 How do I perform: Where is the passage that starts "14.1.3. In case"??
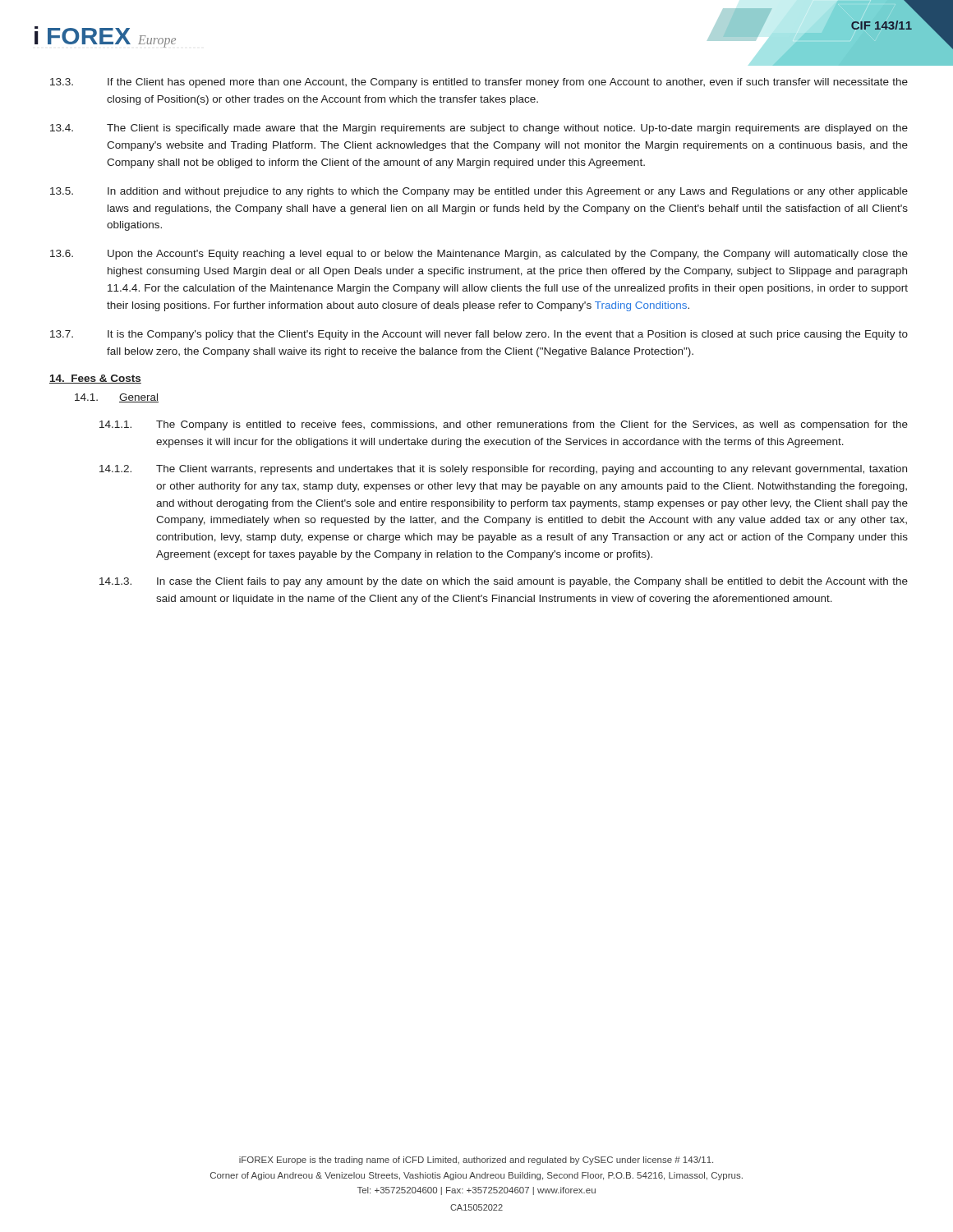click(x=503, y=591)
